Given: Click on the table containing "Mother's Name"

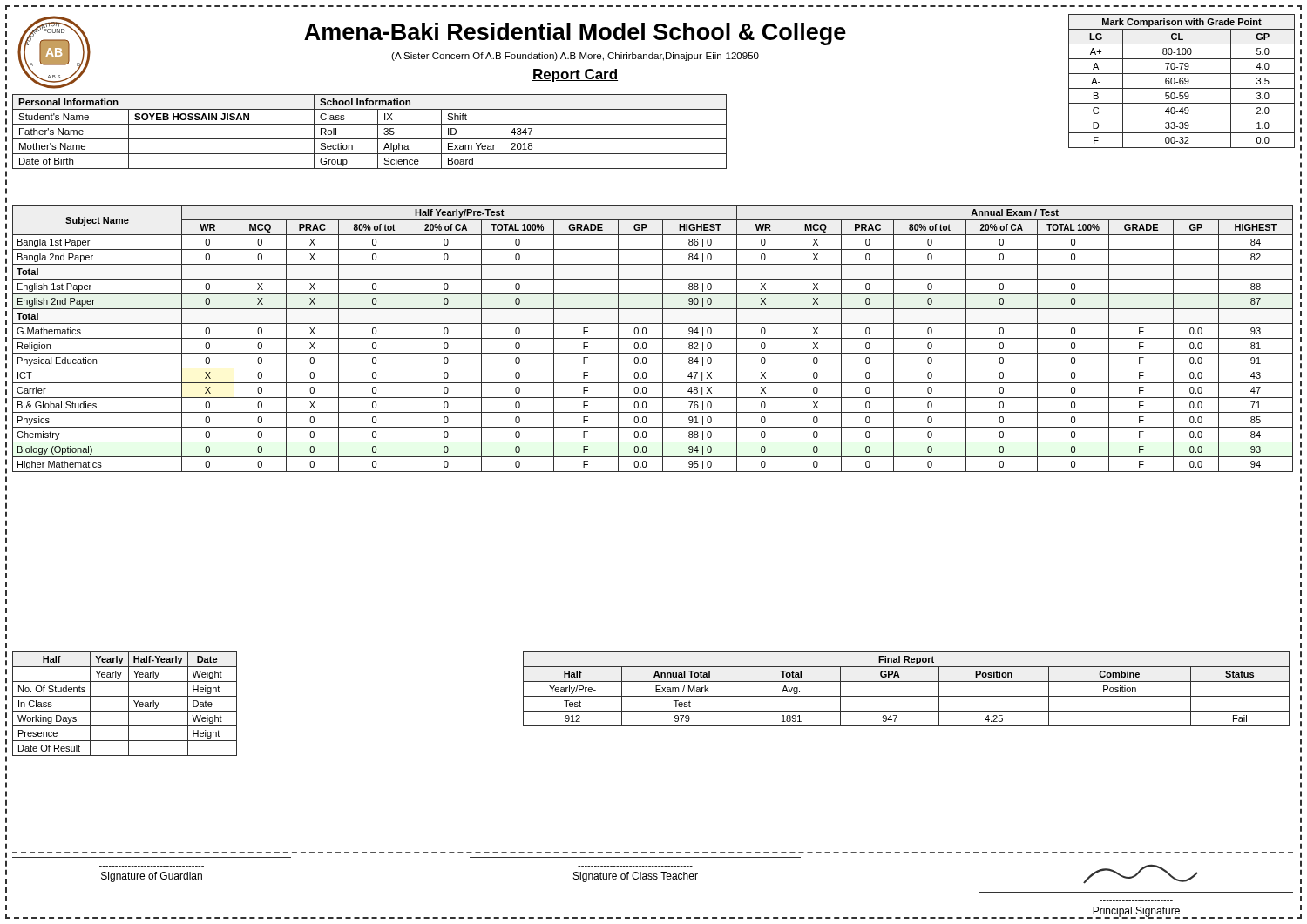Looking at the screenshot, I should point(369,131).
